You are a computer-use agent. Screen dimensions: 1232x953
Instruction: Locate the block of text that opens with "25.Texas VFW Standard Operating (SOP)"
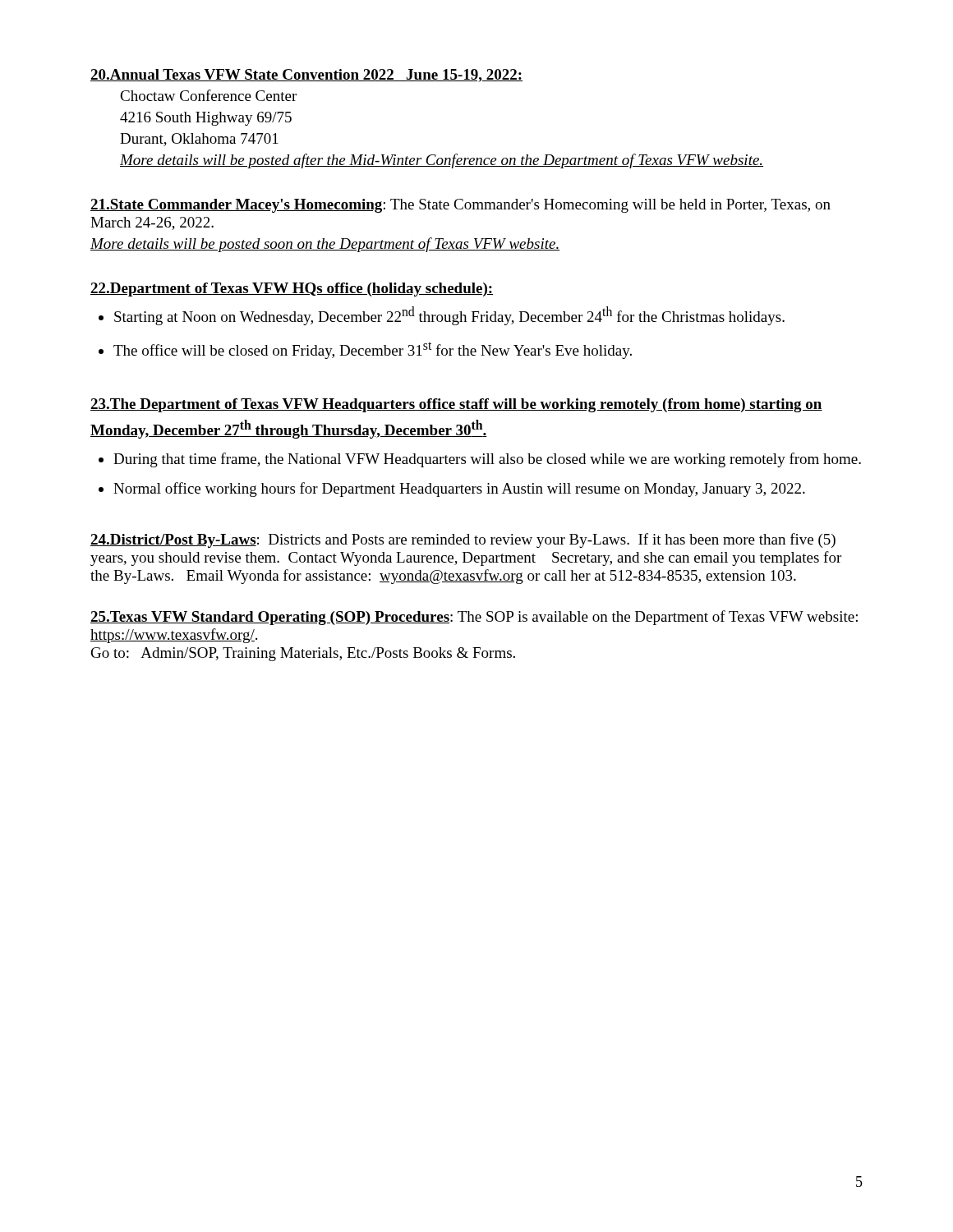(x=474, y=618)
